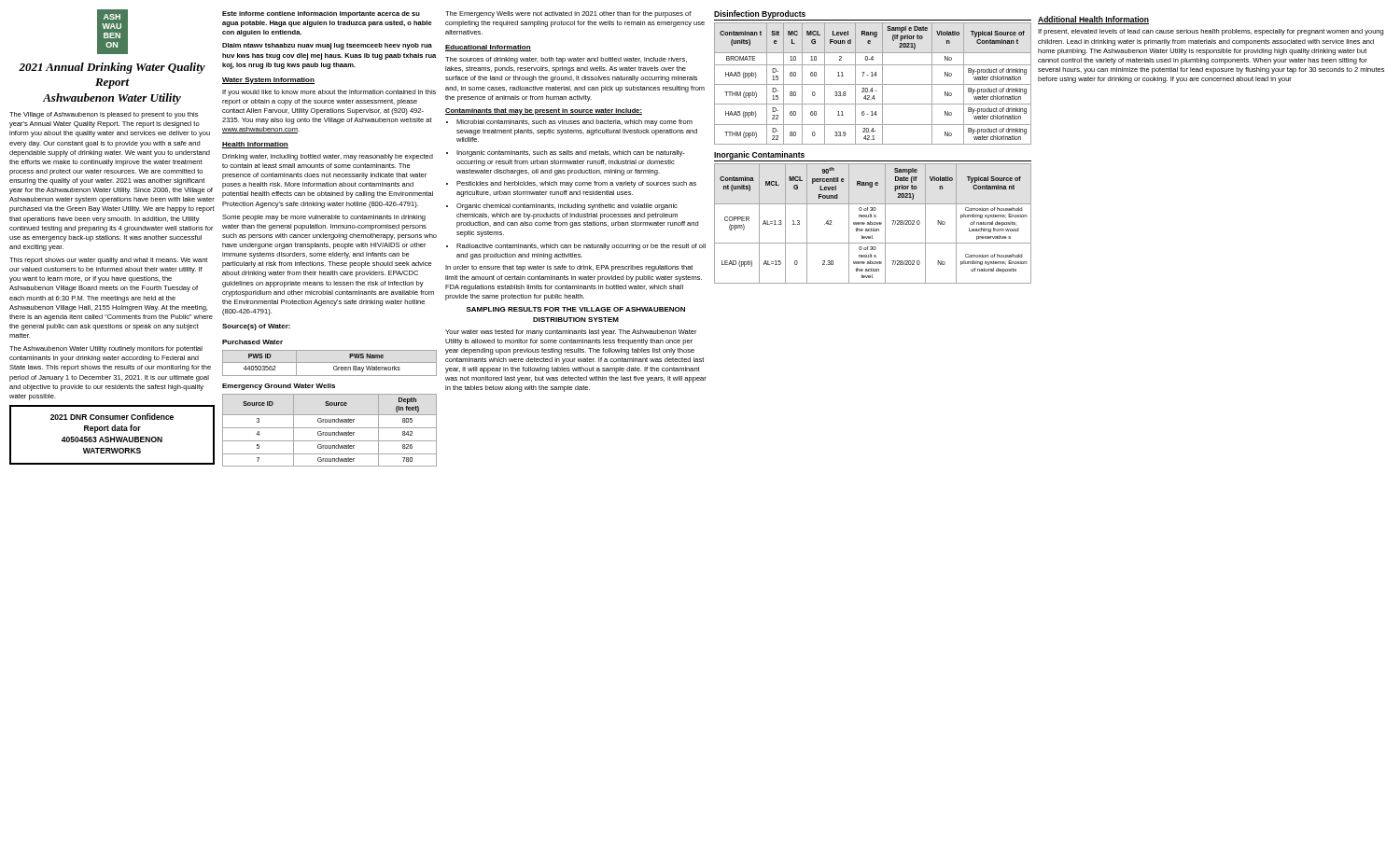This screenshot has width=1400, height=850.
Task: Navigate to the text starting "2021 Annual Drinking Water Quality ReportAshwaubenon Water Utility"
Action: click(112, 83)
